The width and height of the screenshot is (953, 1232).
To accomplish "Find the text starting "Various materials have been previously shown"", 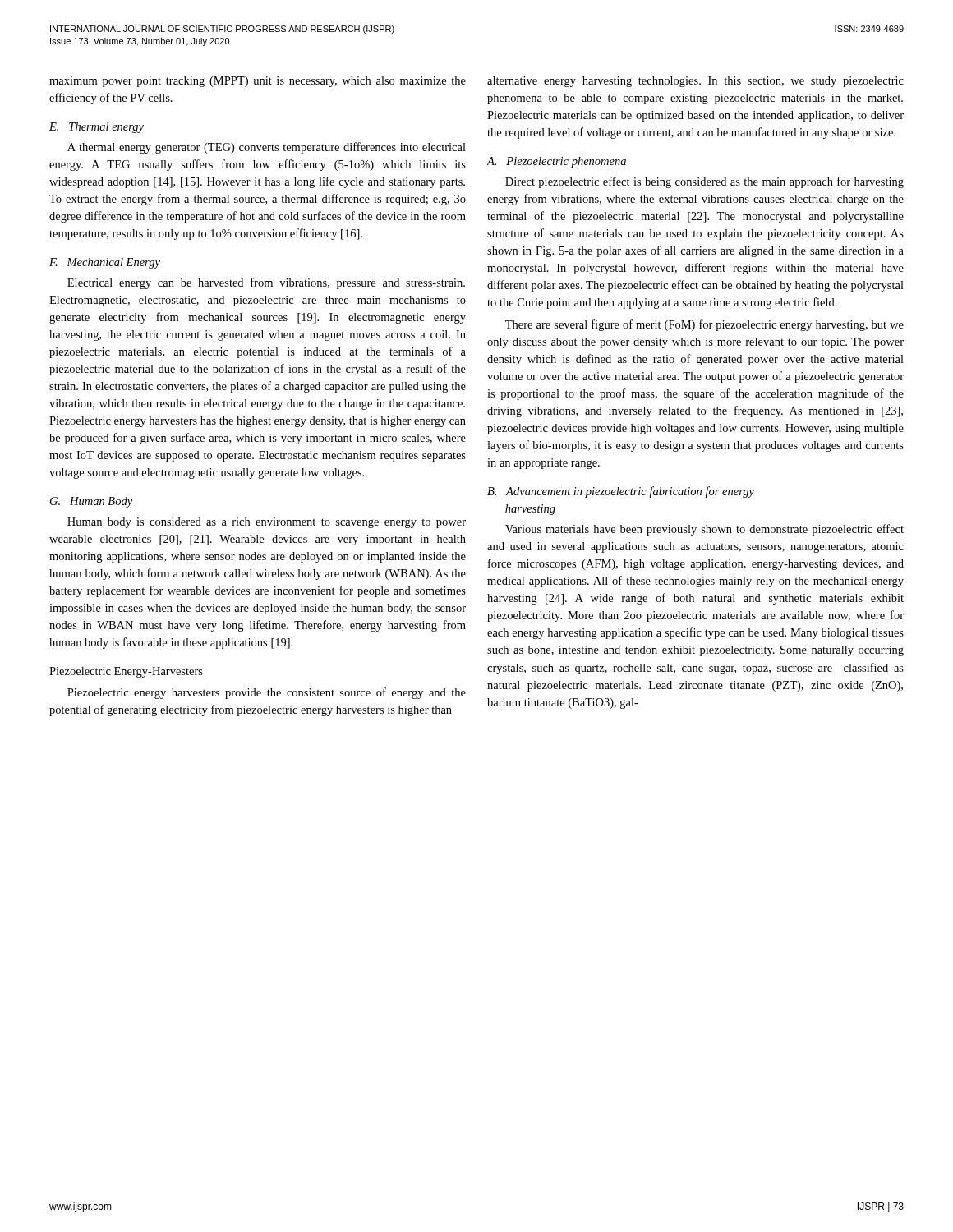I will point(695,616).
